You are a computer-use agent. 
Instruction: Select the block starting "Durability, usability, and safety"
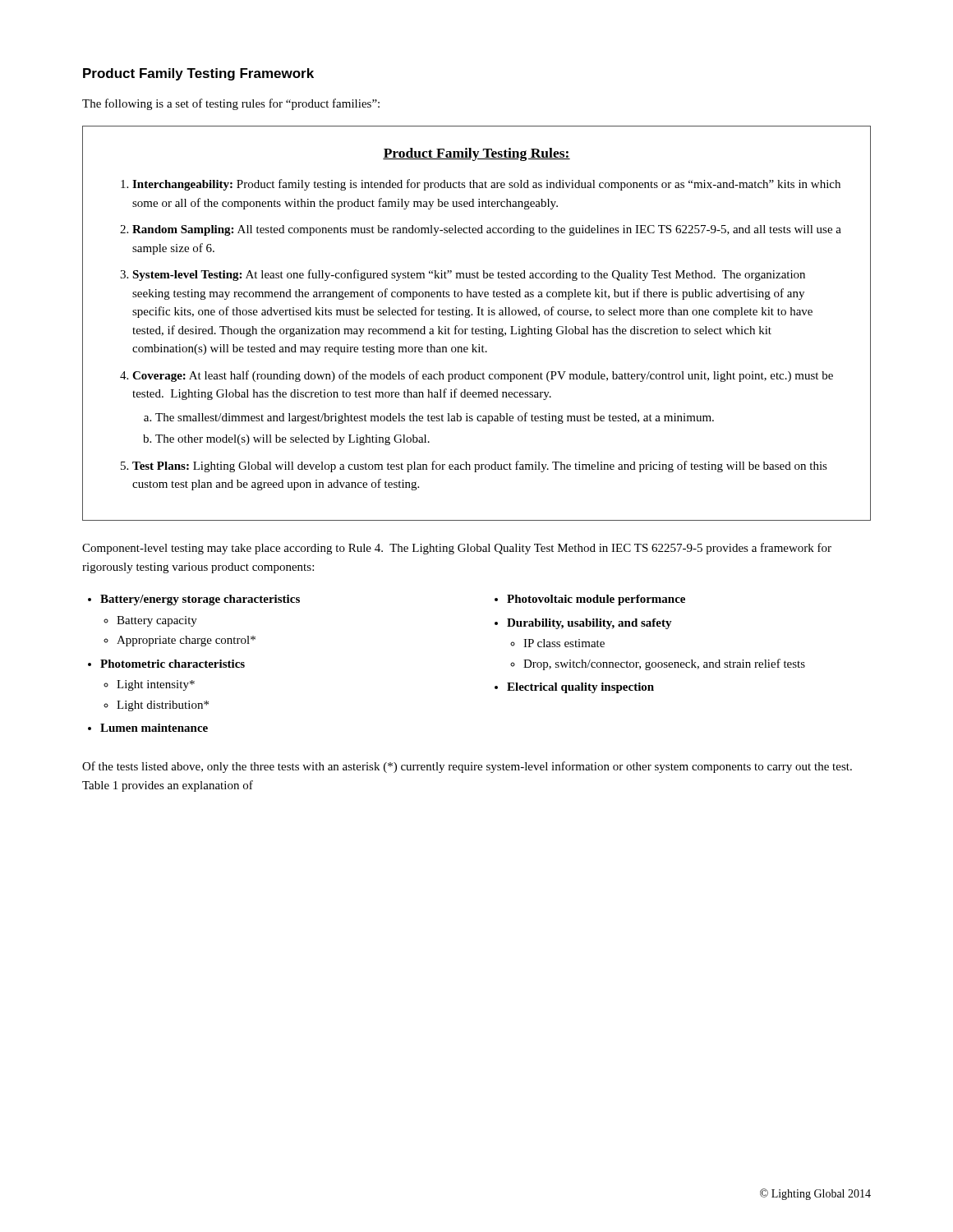pos(589,624)
